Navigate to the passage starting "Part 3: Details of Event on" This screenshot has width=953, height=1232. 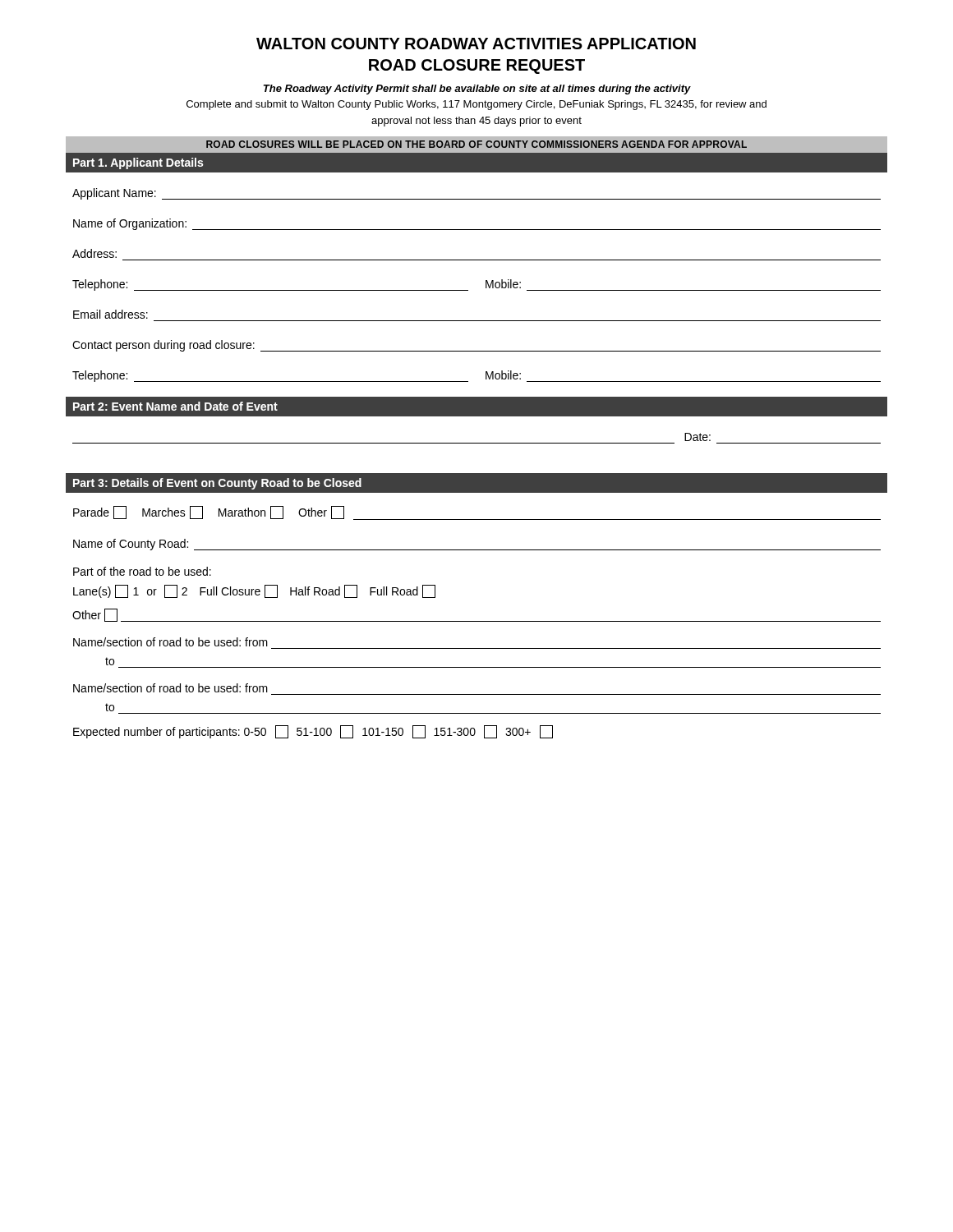(x=217, y=483)
